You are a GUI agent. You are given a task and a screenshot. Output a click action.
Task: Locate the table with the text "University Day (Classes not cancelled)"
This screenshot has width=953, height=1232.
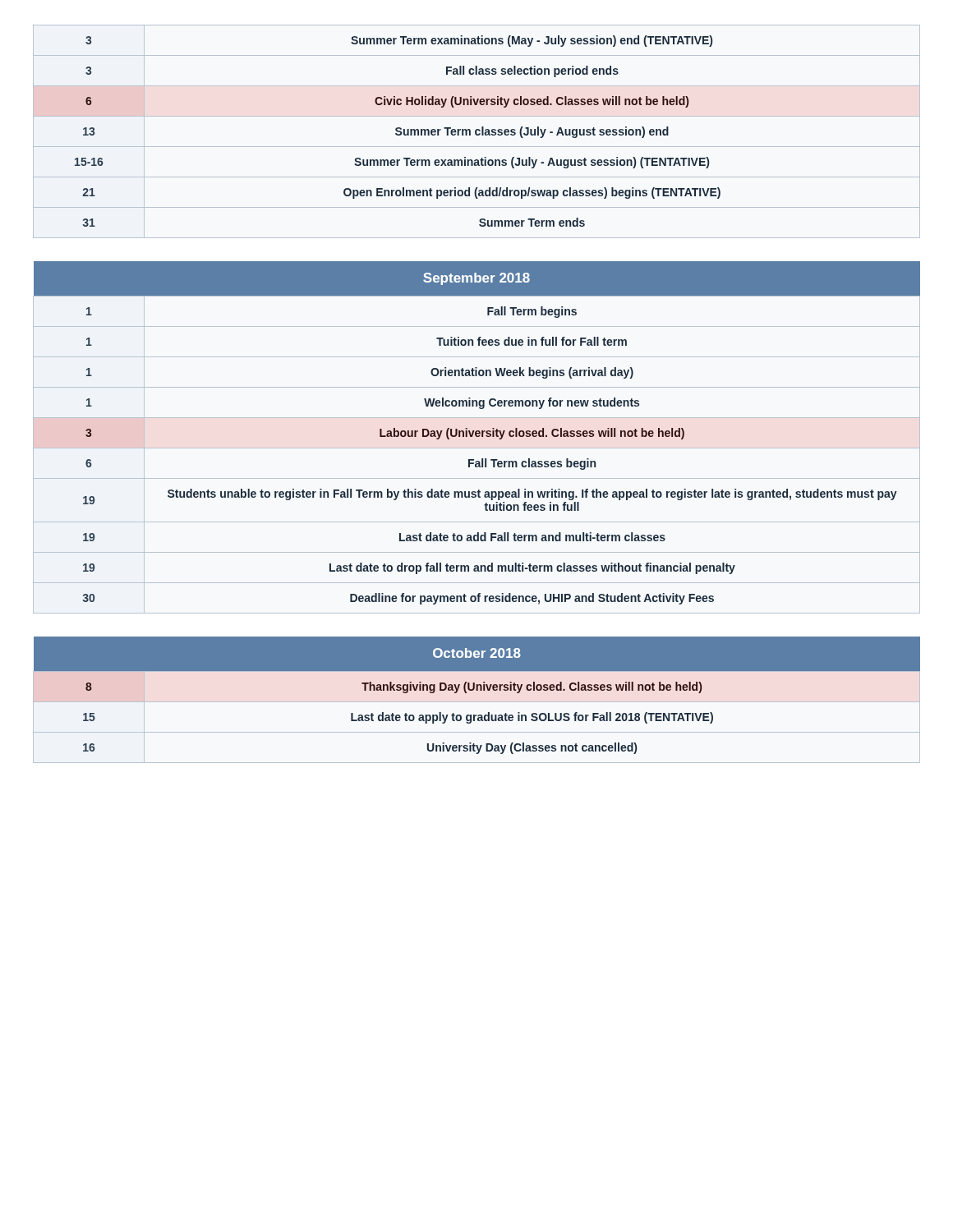476,700
